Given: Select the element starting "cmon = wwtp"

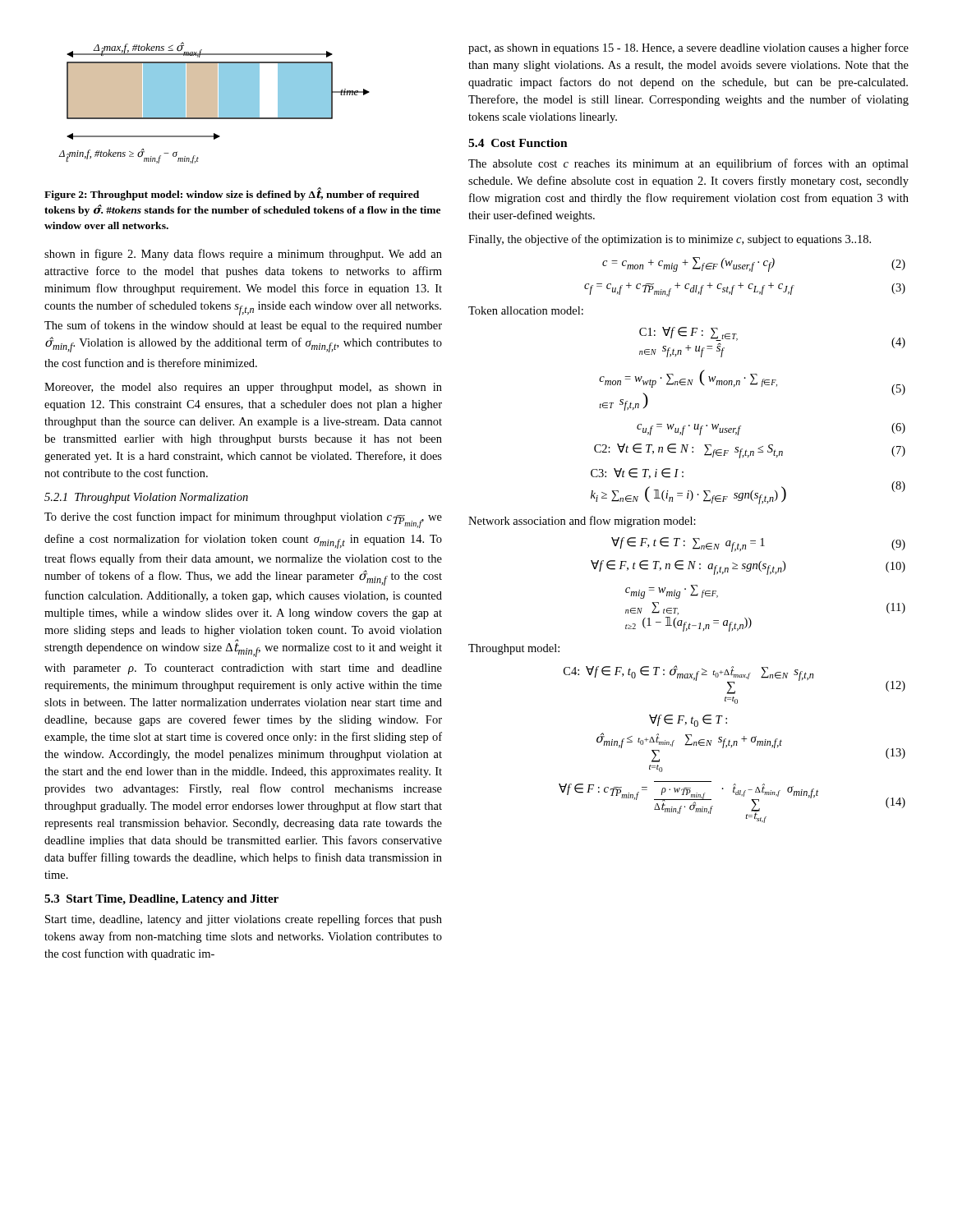Looking at the screenshot, I should coord(752,389).
